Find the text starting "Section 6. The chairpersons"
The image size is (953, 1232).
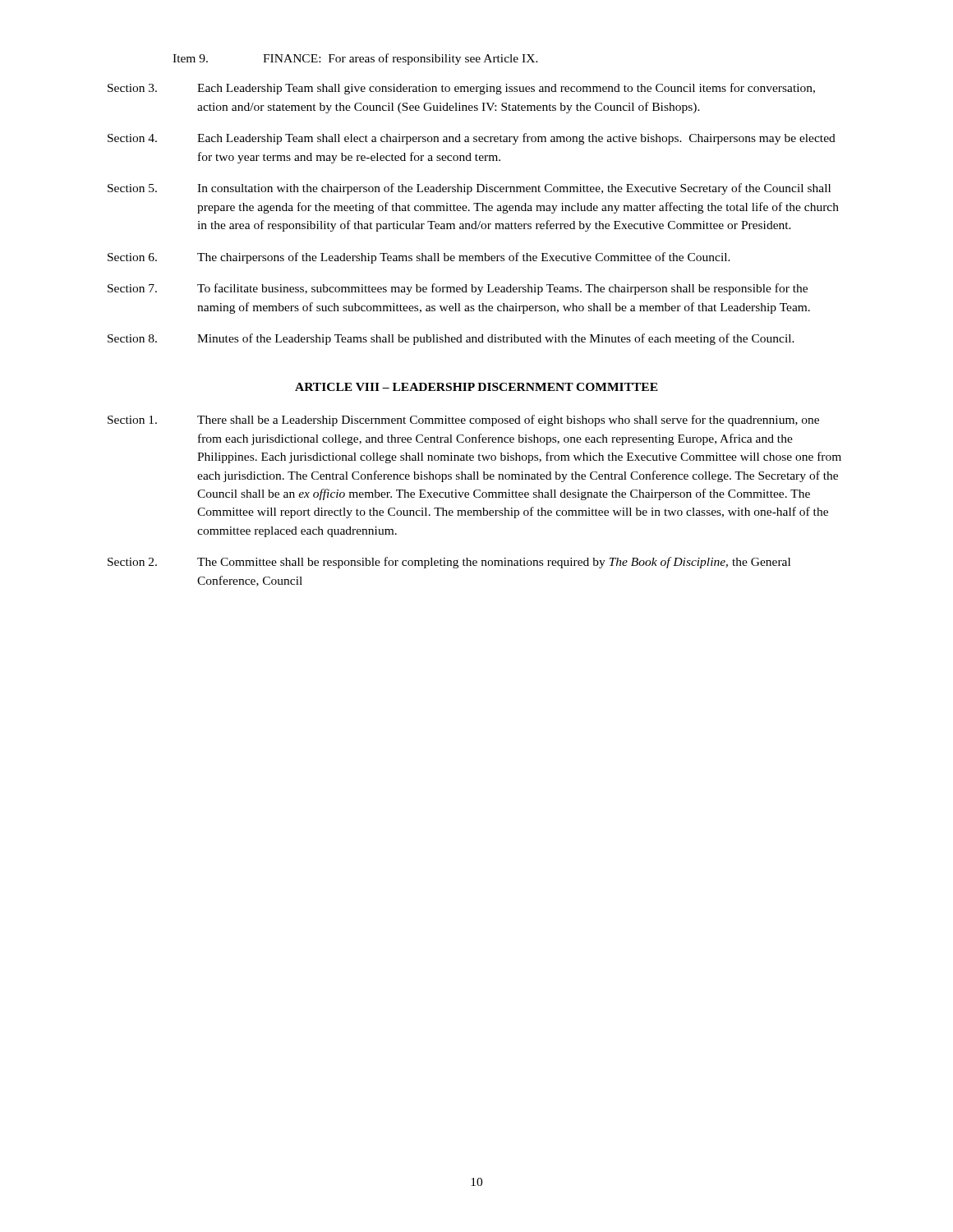(x=476, y=257)
